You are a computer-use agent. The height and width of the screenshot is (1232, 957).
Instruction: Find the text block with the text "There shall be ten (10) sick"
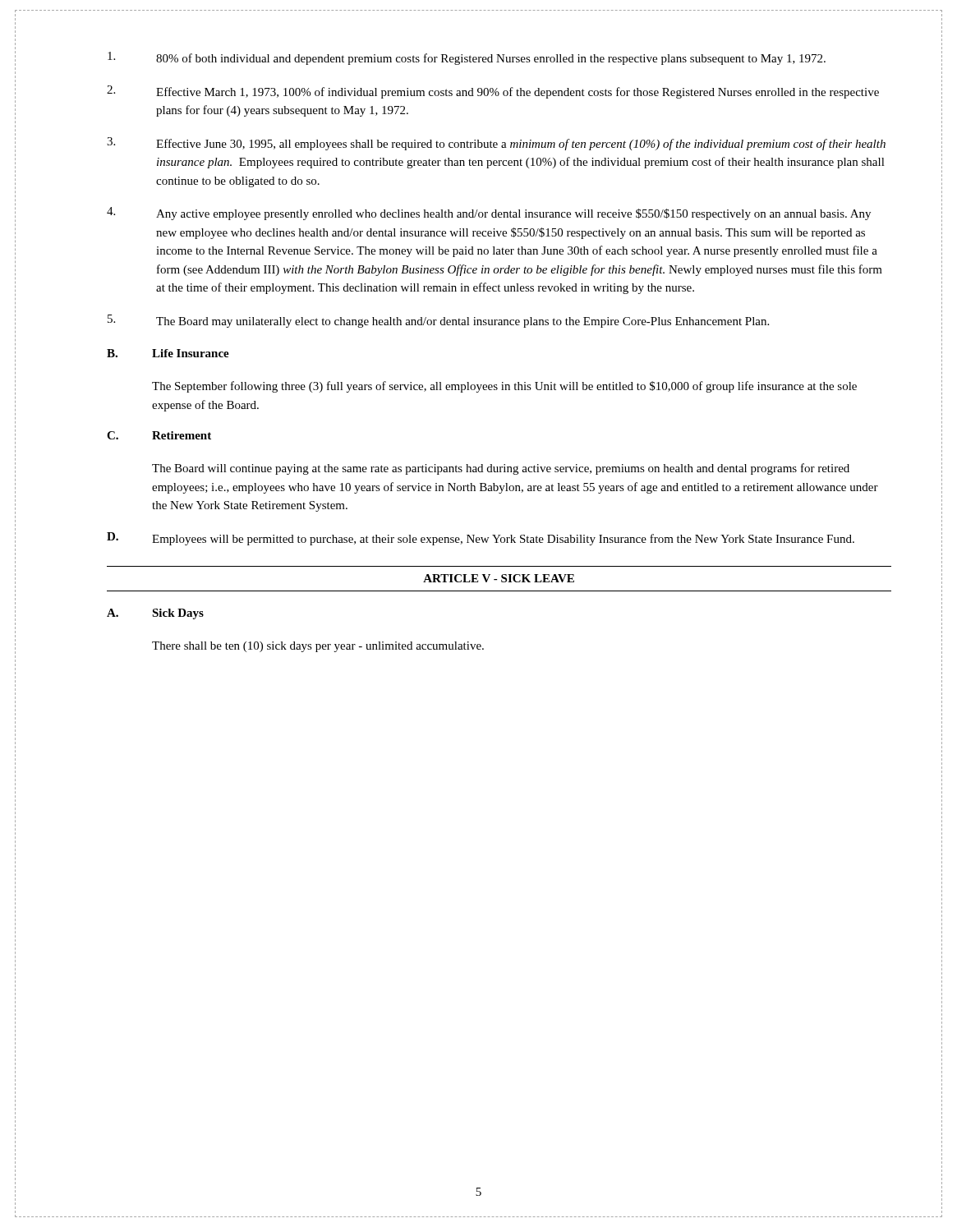318,646
